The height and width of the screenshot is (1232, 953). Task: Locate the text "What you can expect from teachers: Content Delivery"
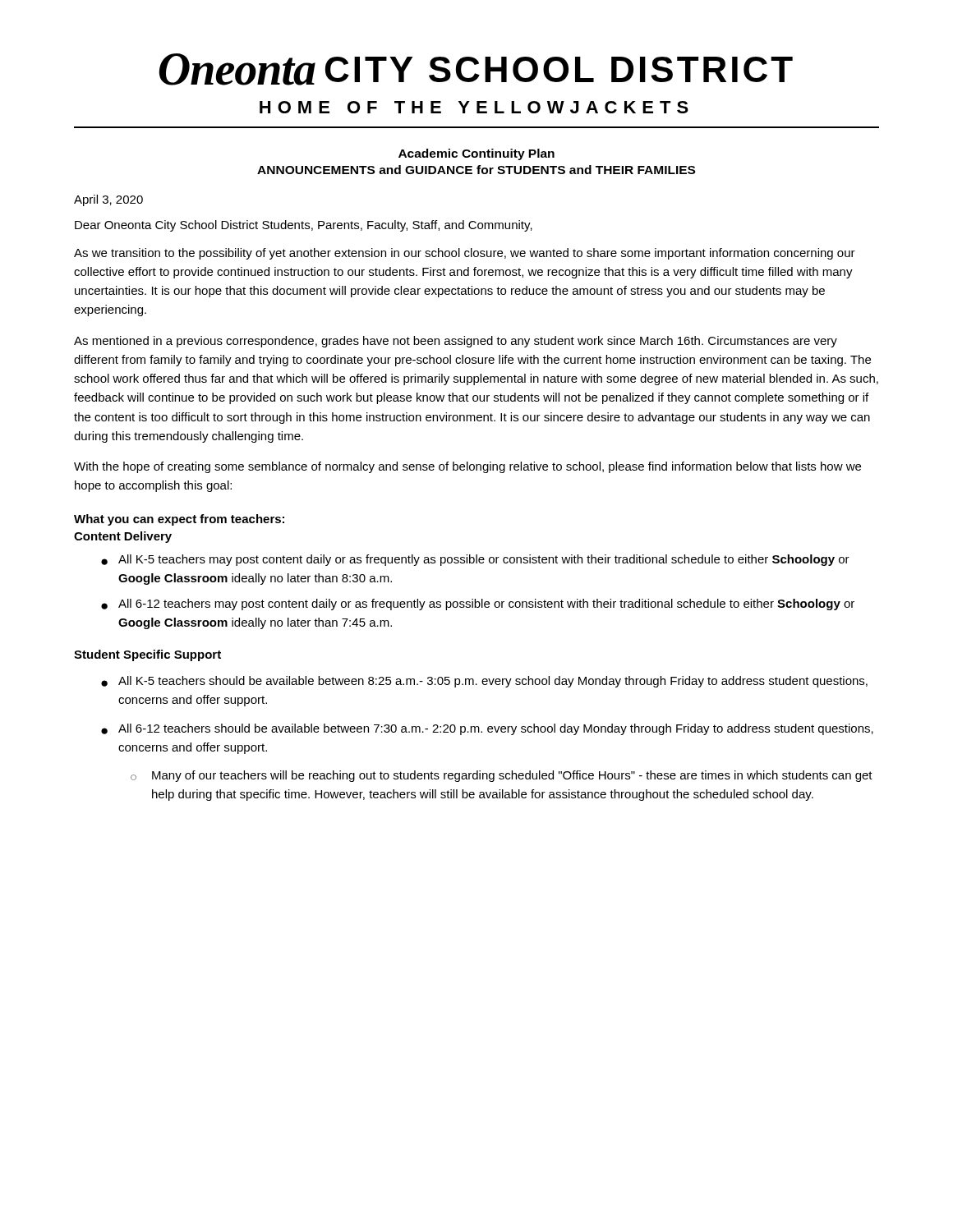point(180,527)
